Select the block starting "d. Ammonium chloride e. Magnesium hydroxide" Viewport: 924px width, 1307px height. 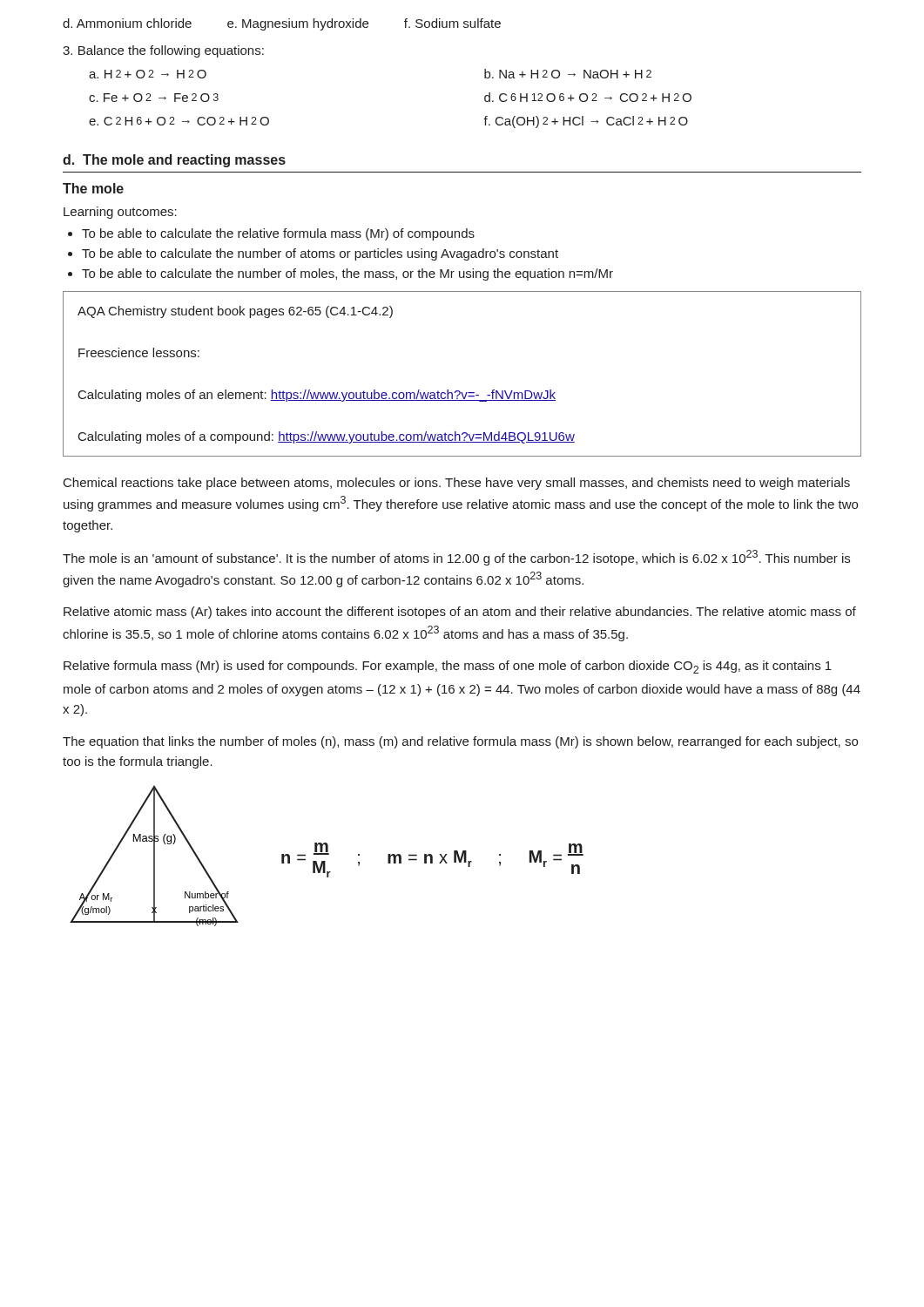(x=282, y=23)
